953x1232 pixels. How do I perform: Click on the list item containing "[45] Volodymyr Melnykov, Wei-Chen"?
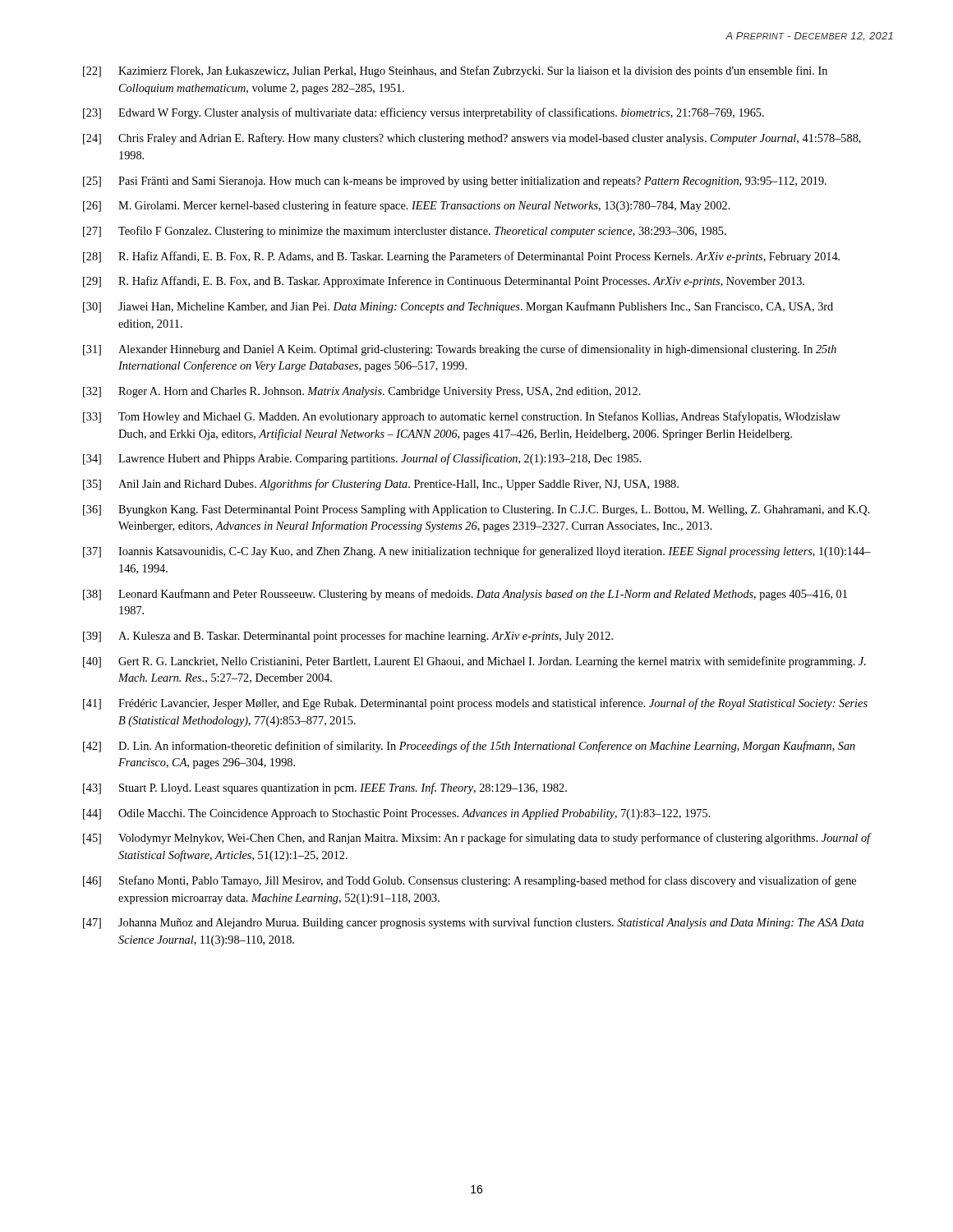[x=476, y=847]
